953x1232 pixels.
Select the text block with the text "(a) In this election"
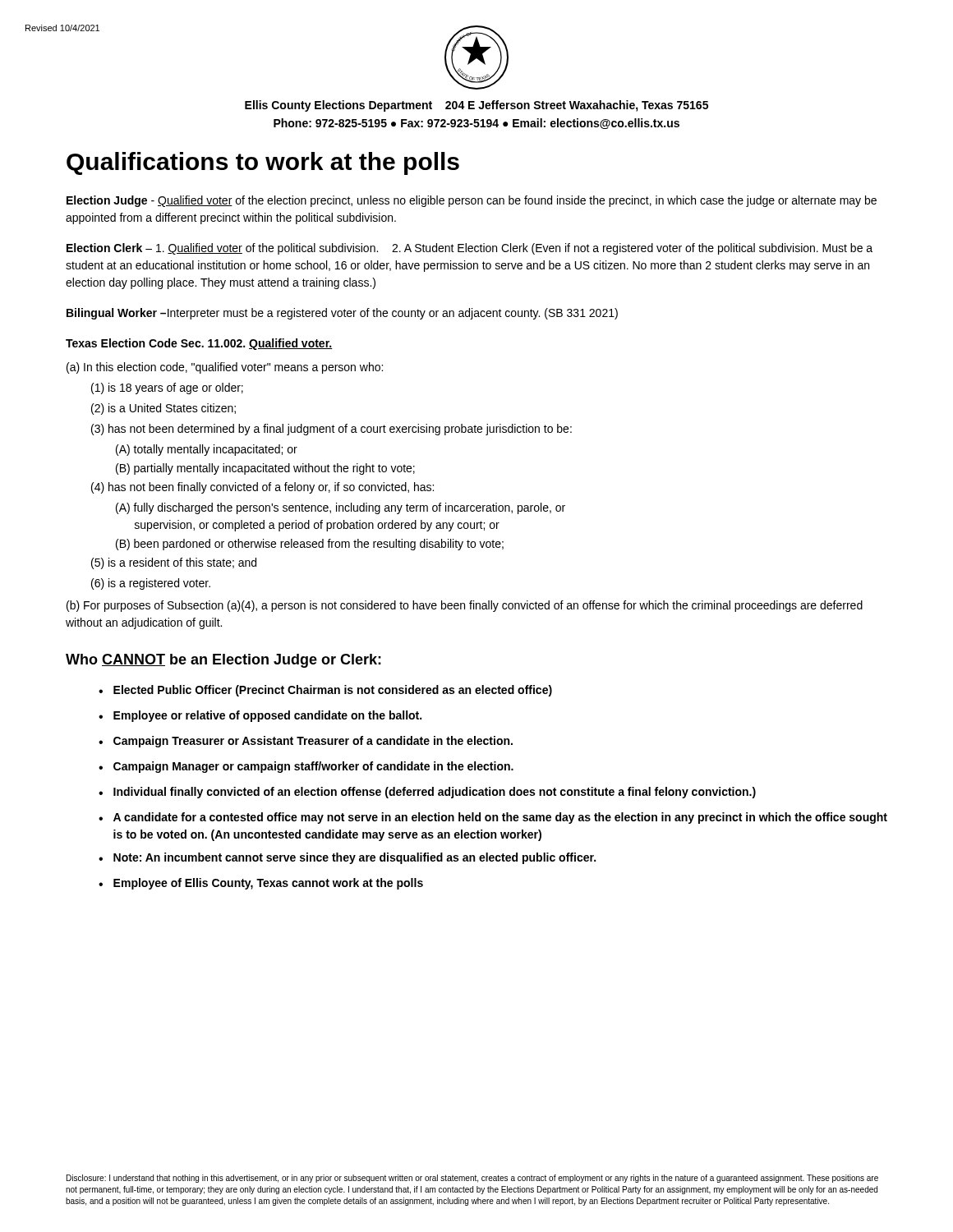tap(225, 367)
